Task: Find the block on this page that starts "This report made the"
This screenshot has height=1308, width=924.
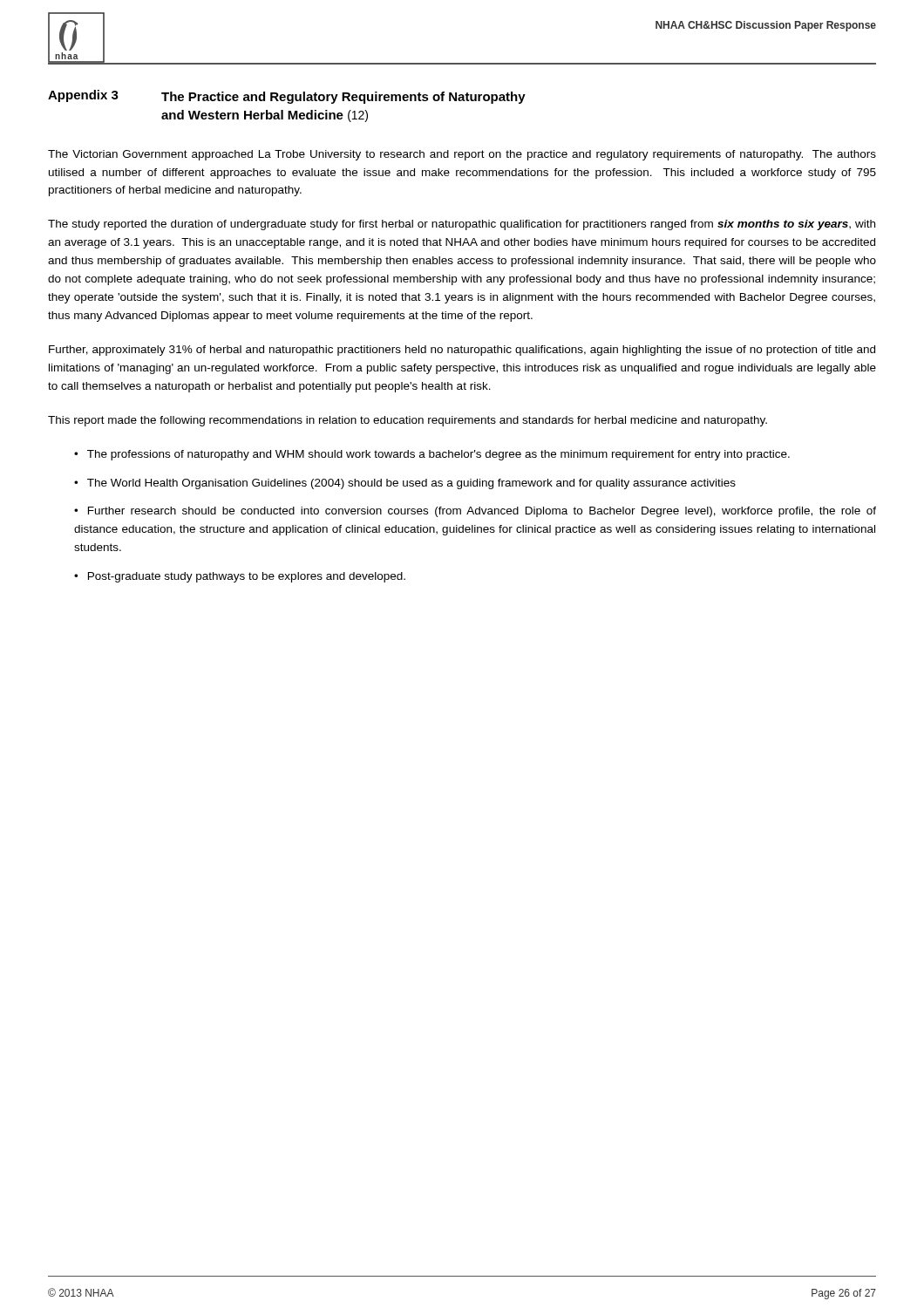Action: tap(408, 420)
